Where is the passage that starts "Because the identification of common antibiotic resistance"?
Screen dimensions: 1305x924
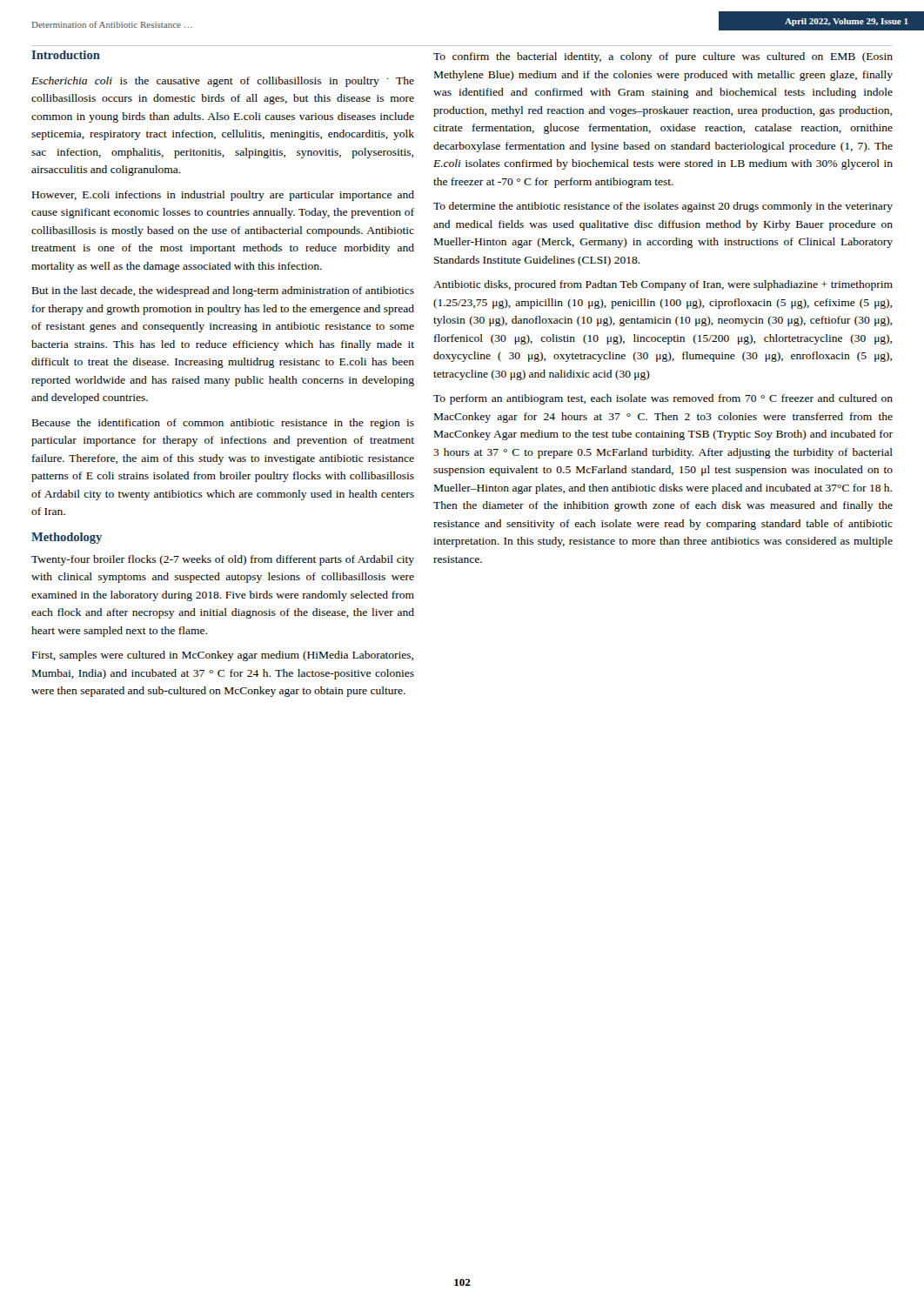(223, 467)
